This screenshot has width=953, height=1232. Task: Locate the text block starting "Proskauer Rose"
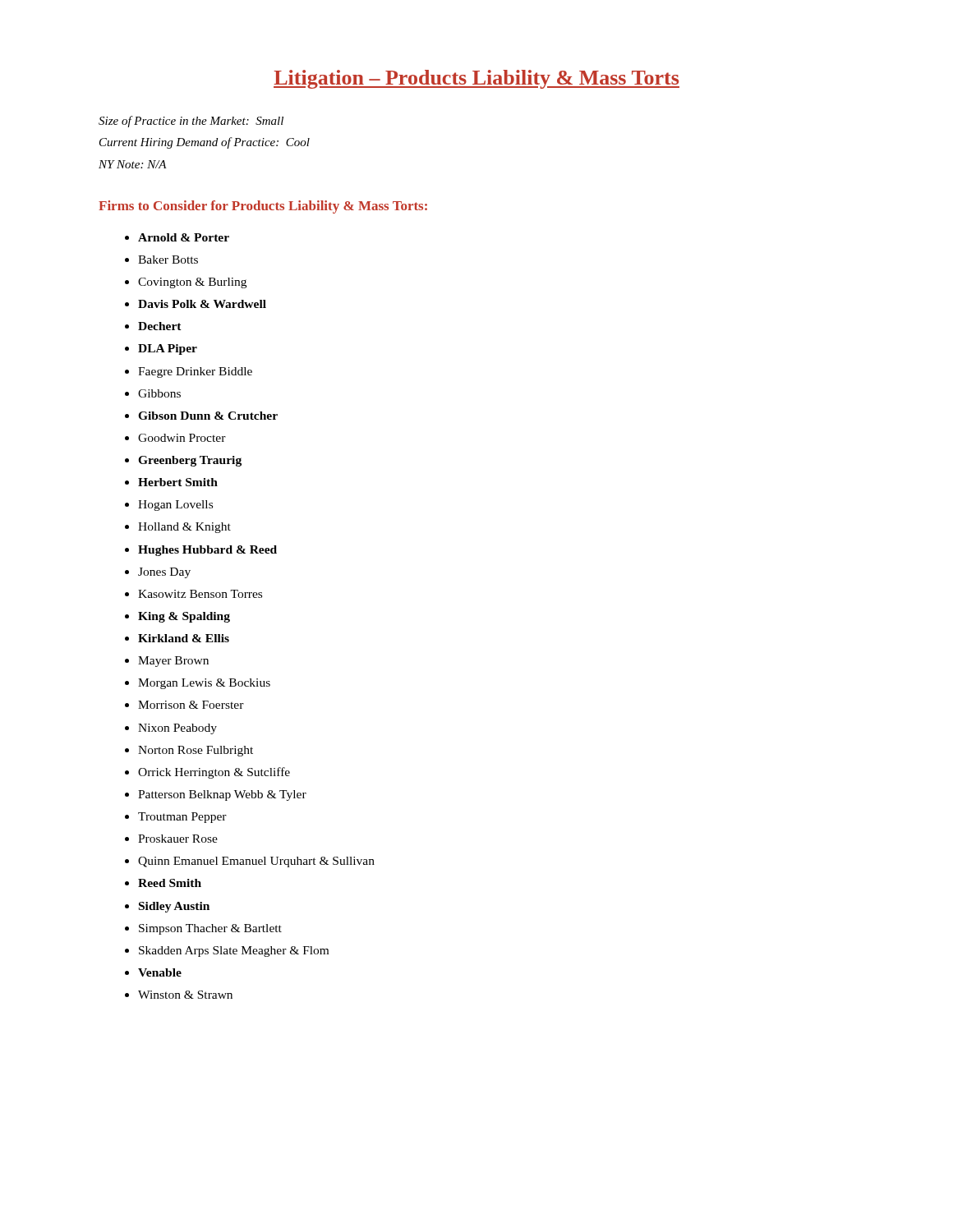[x=178, y=838]
